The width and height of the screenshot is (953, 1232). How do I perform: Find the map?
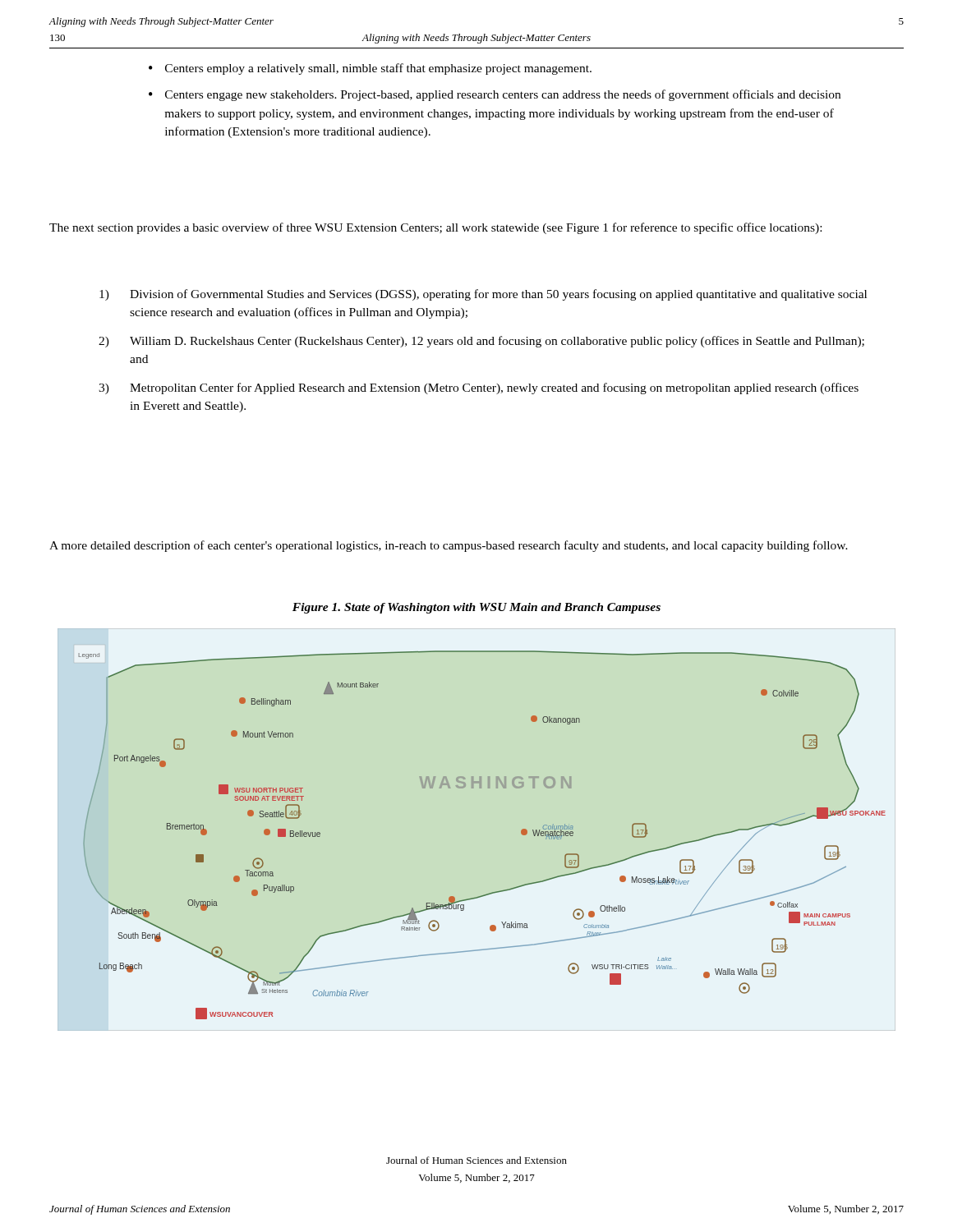click(476, 830)
